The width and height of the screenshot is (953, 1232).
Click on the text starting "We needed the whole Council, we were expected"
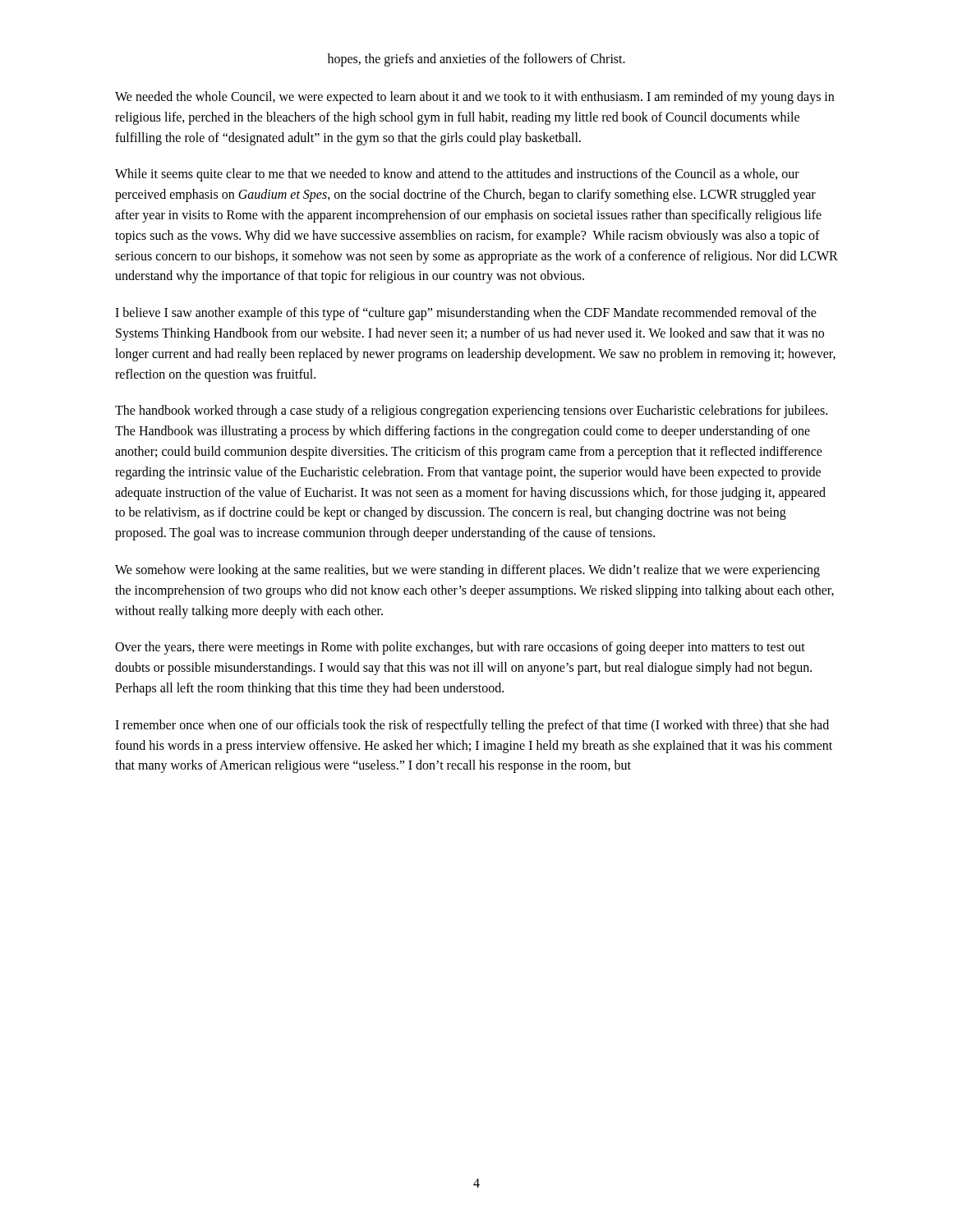(x=475, y=117)
